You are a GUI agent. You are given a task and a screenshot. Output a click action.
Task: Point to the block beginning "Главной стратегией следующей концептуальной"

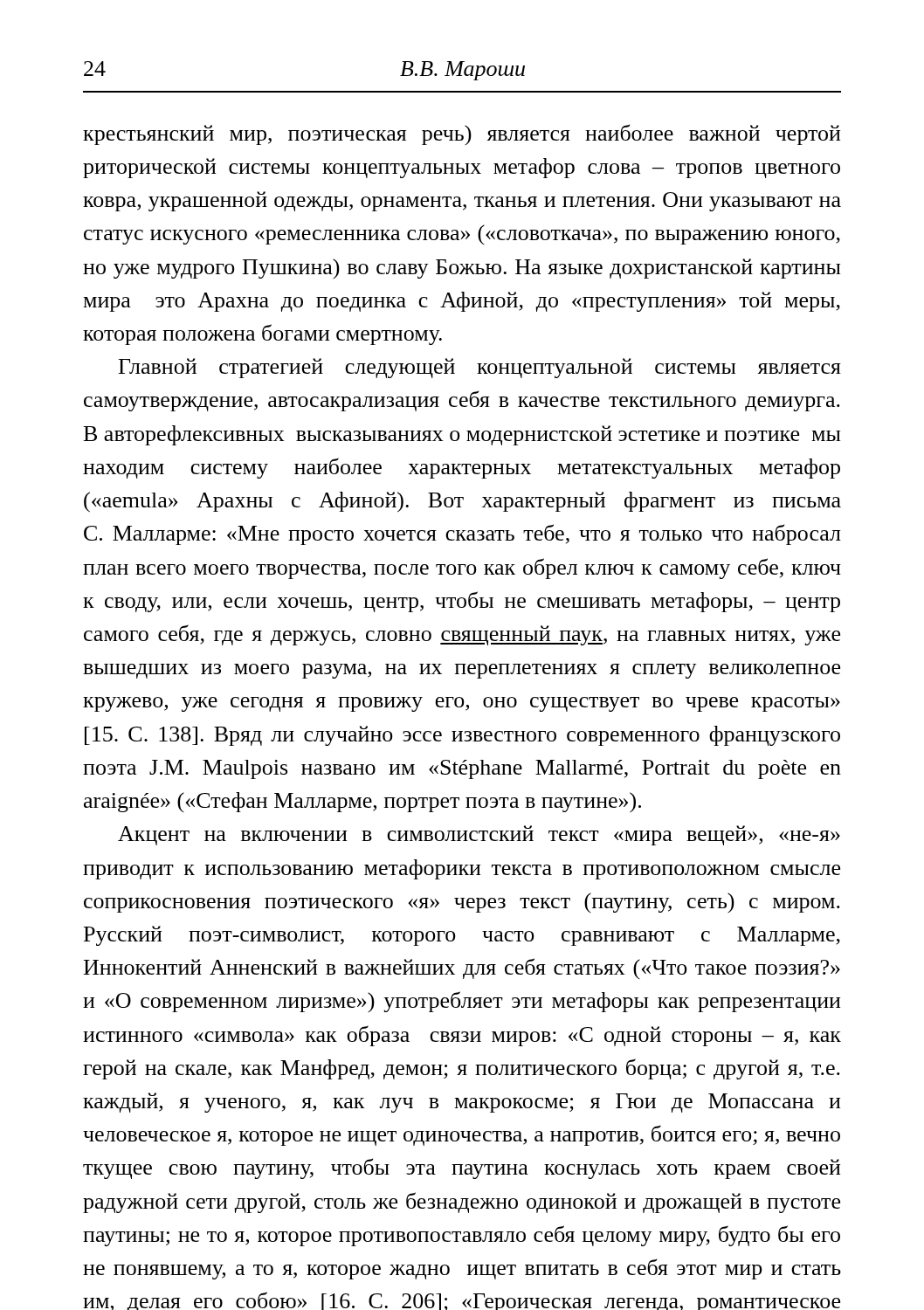click(462, 584)
